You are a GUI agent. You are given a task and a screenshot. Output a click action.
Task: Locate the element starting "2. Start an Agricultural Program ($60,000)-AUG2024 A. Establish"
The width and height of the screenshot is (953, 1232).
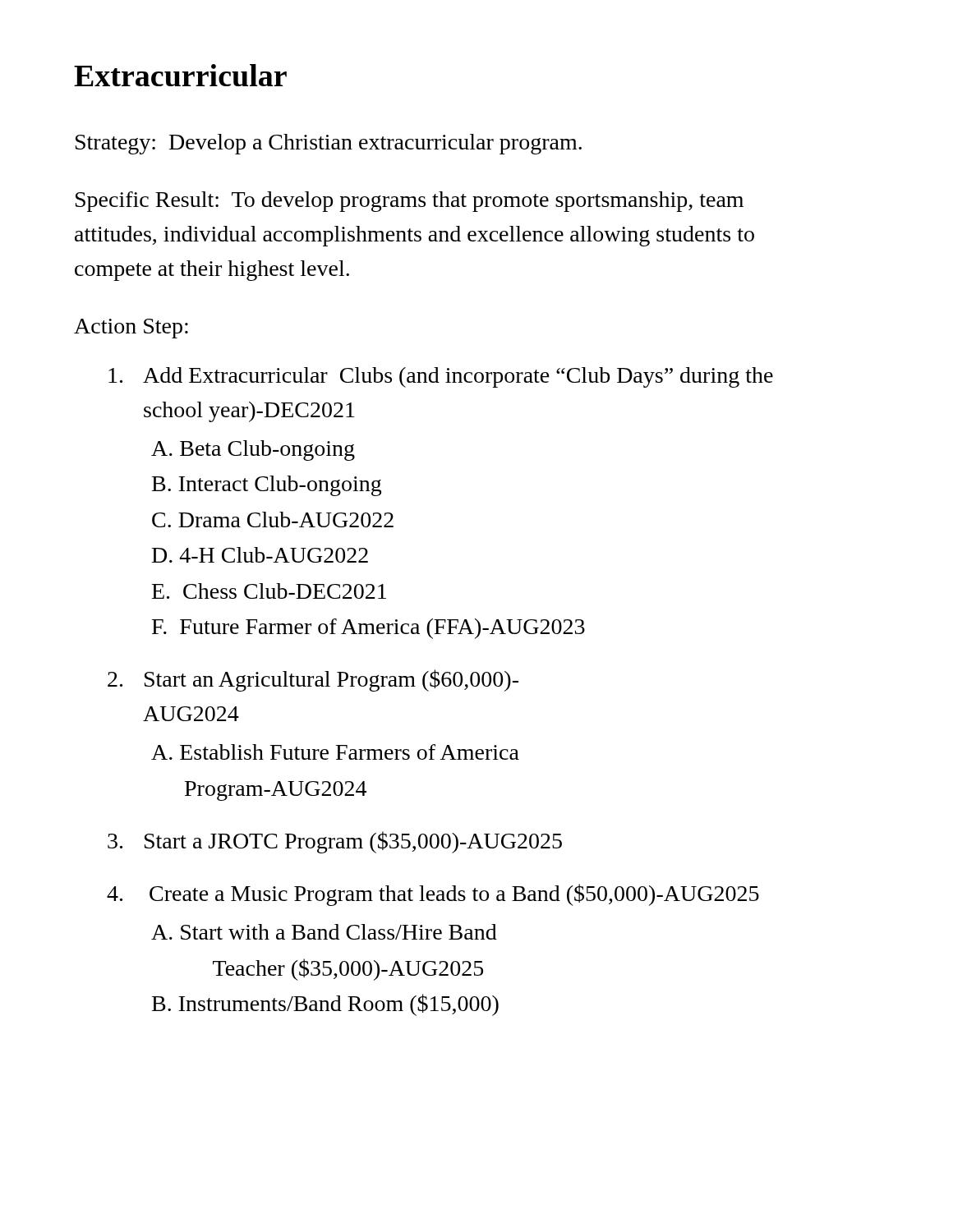pos(444,734)
